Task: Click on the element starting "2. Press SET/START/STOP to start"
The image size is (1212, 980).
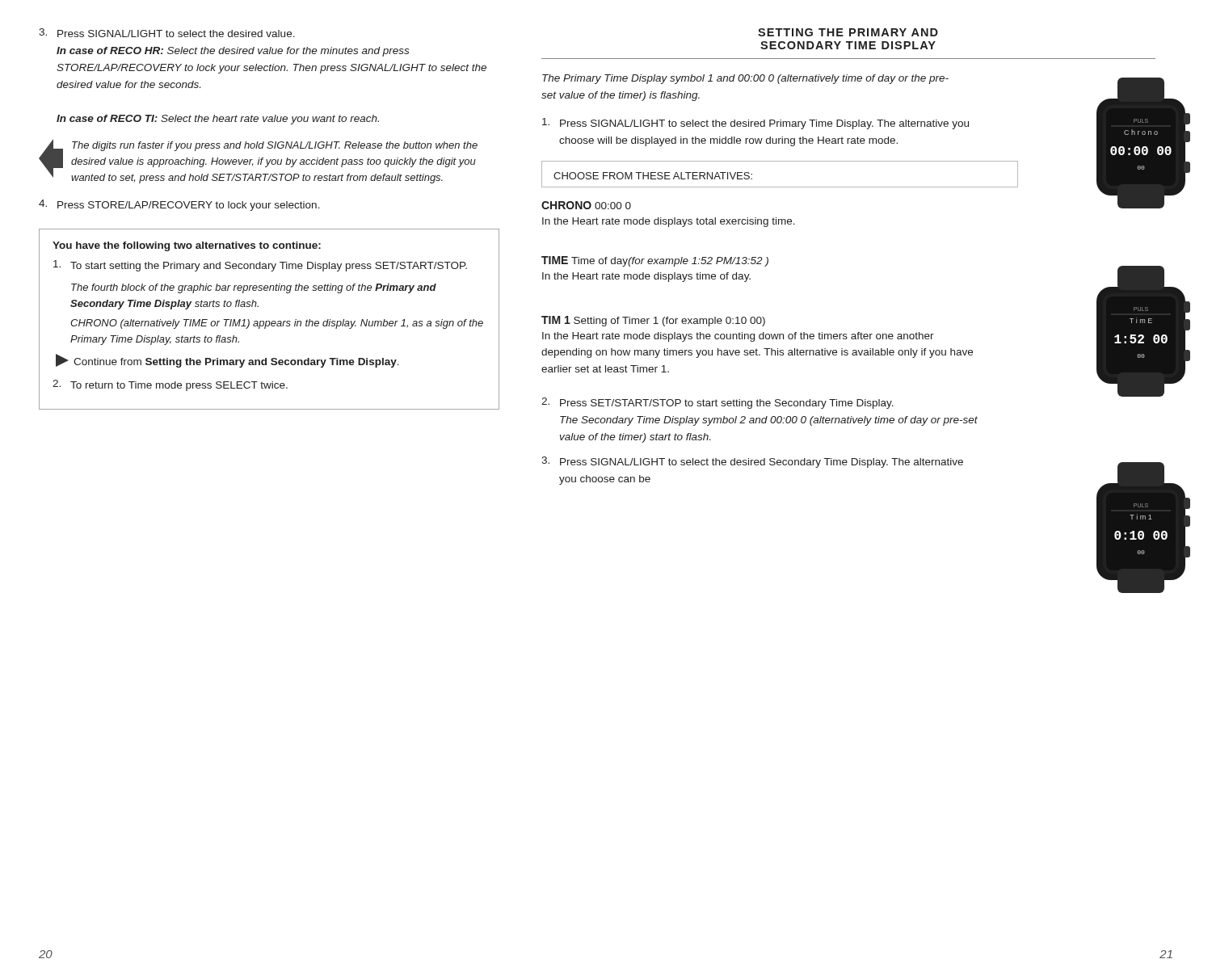Action: coord(762,420)
